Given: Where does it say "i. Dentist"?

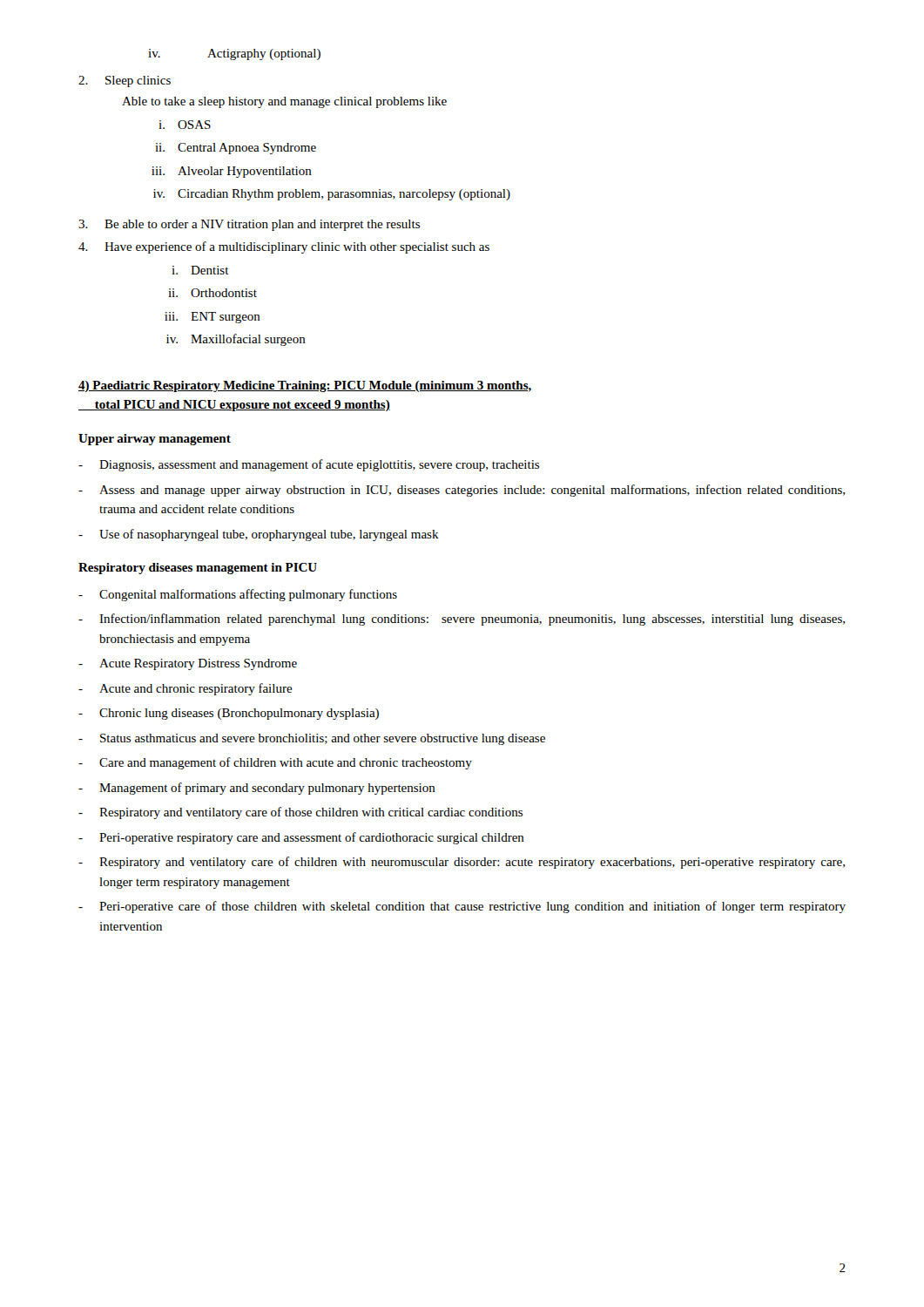Looking at the screenshot, I should pyautogui.click(x=200, y=270).
